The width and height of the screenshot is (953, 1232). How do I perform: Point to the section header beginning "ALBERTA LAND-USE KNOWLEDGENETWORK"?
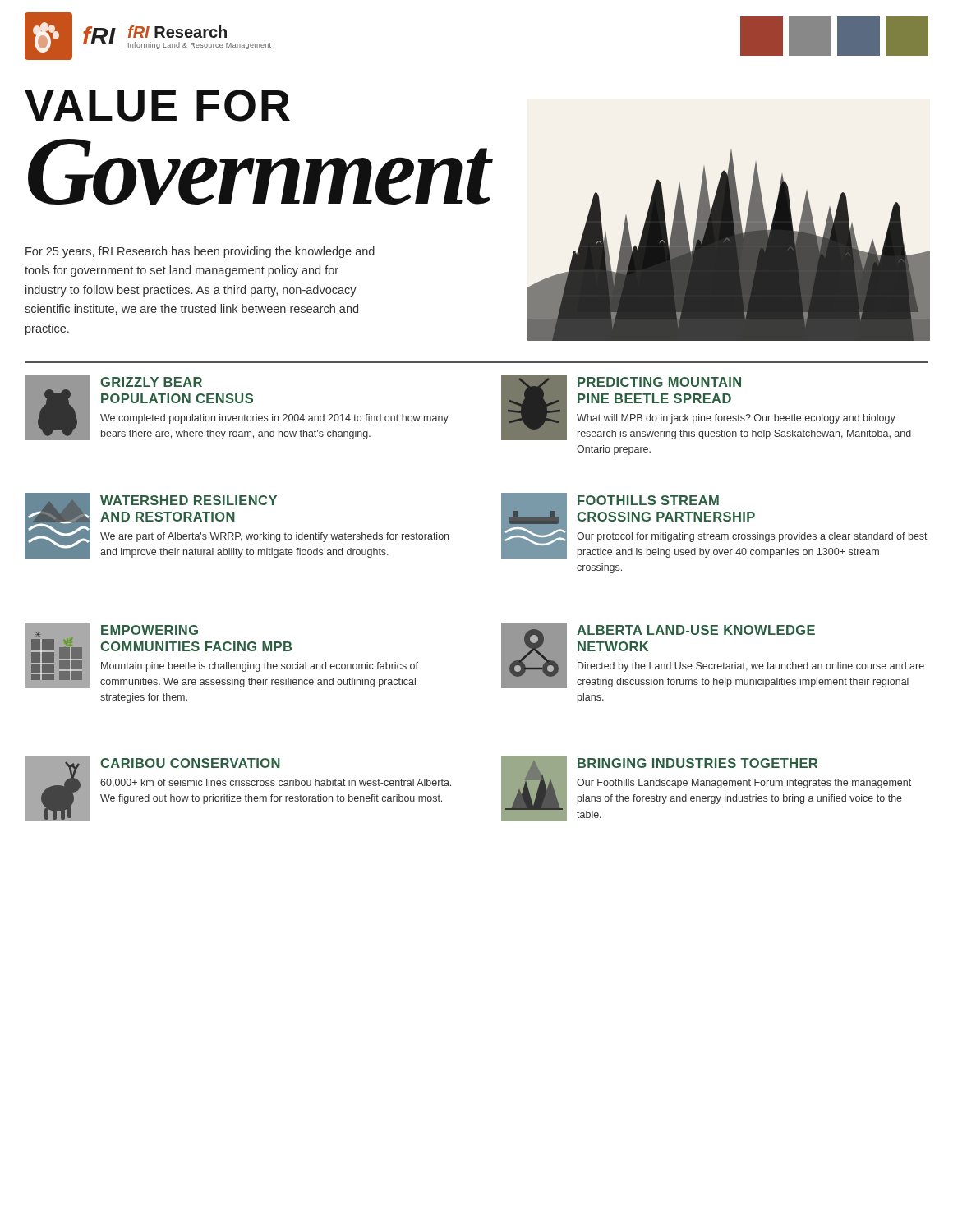click(x=753, y=664)
